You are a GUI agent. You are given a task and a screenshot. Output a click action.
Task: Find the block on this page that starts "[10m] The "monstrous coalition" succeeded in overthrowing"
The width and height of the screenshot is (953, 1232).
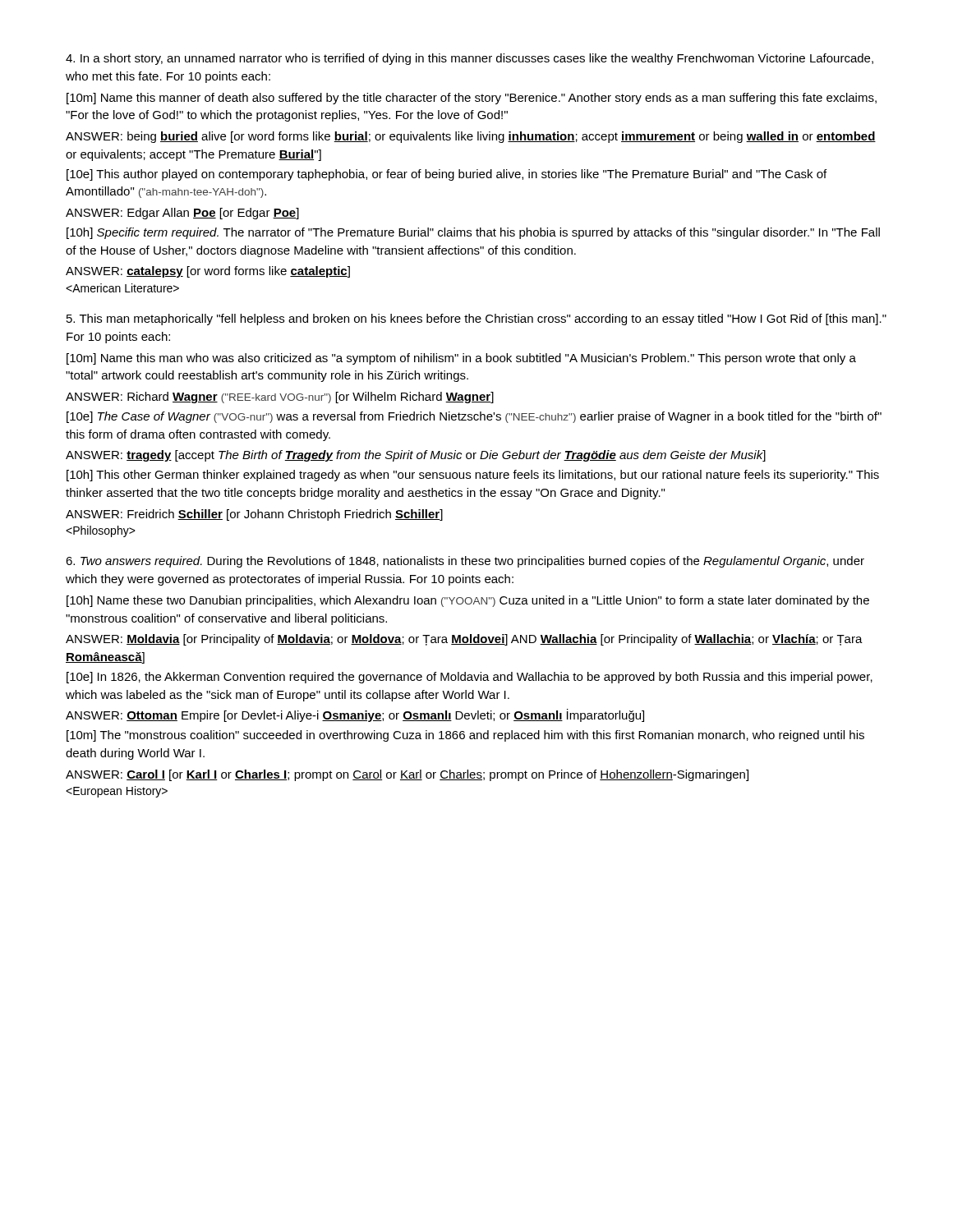point(465,744)
